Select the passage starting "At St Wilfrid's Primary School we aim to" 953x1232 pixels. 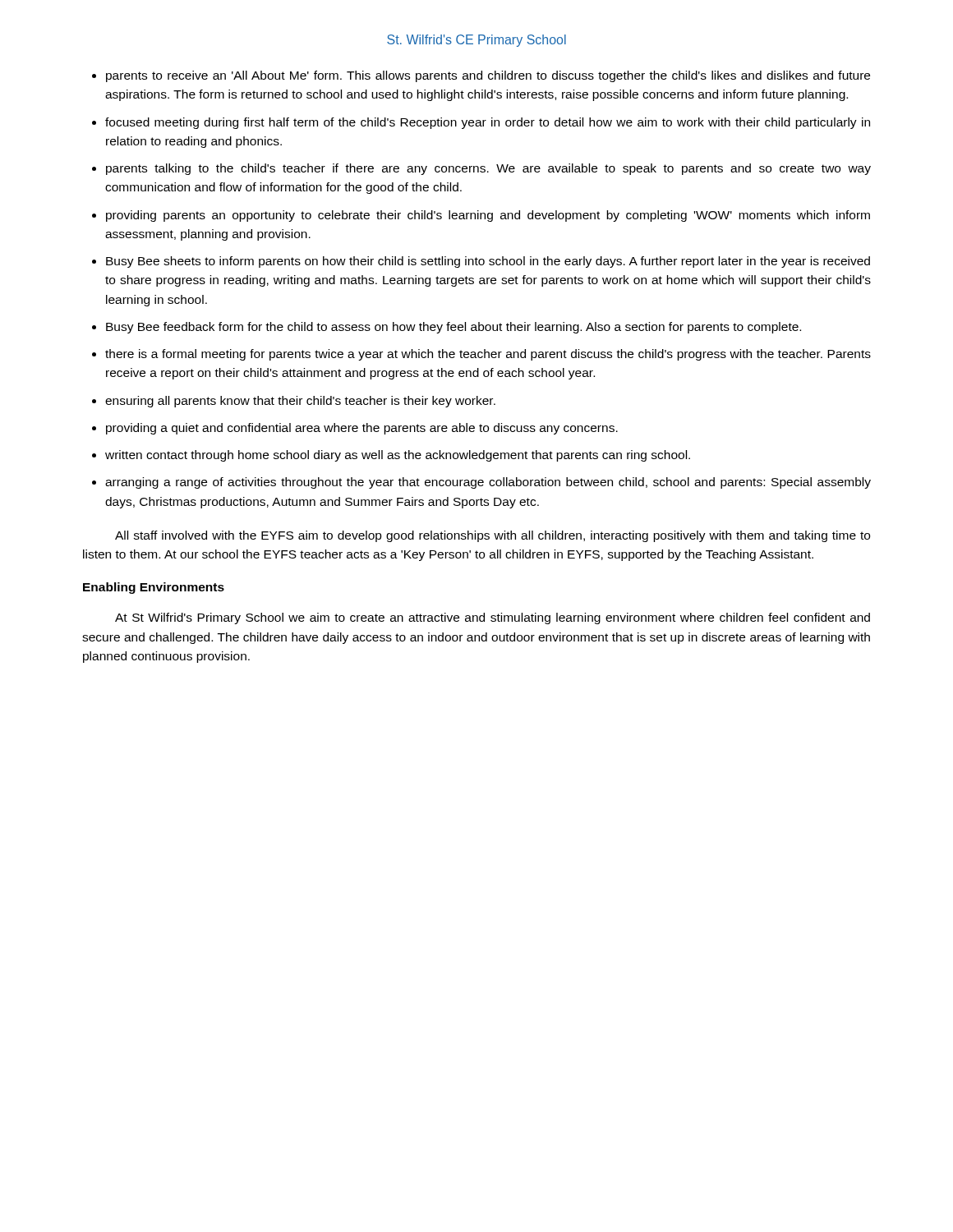476,637
